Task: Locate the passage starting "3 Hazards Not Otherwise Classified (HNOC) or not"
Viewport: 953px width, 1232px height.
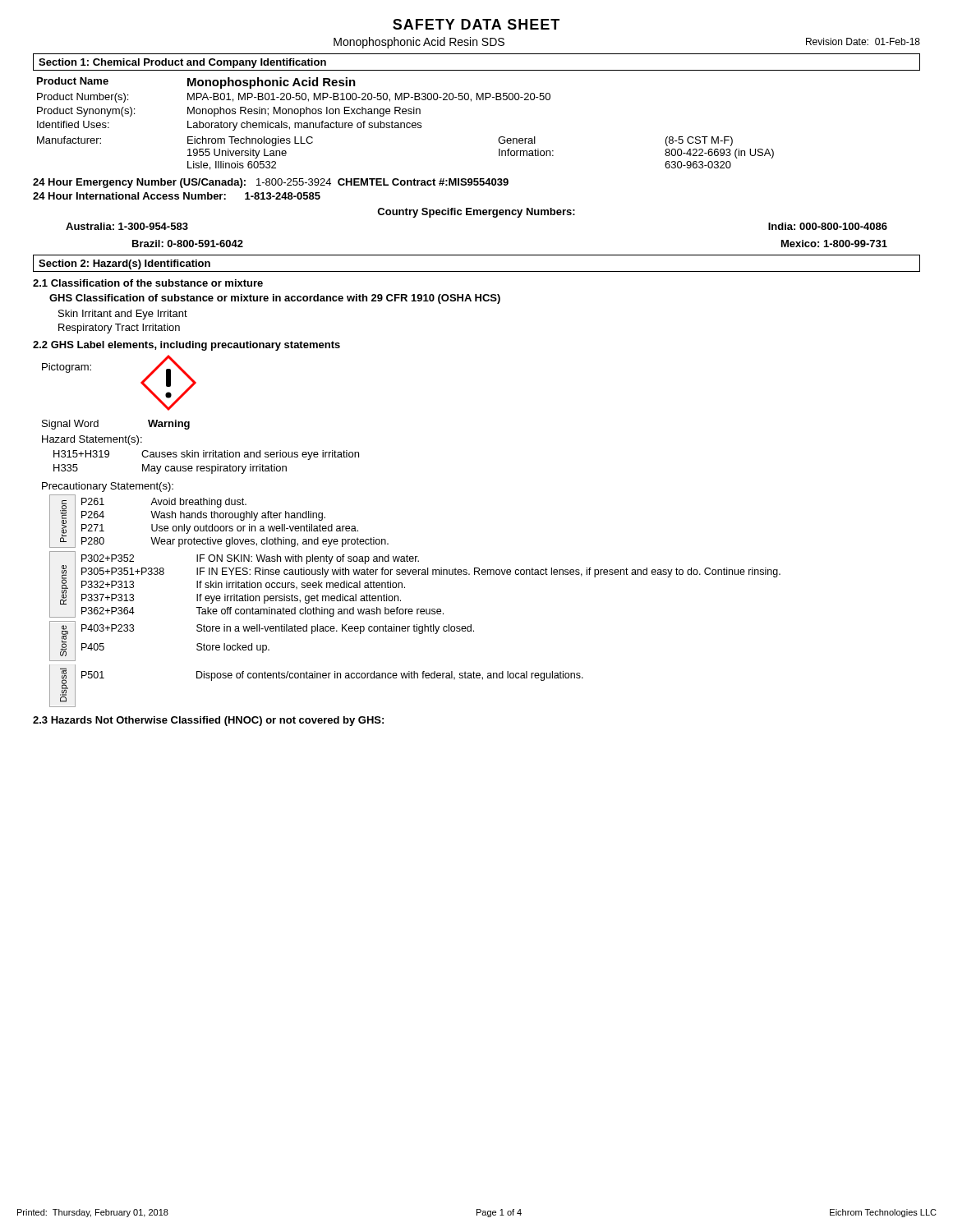Action: 209,720
